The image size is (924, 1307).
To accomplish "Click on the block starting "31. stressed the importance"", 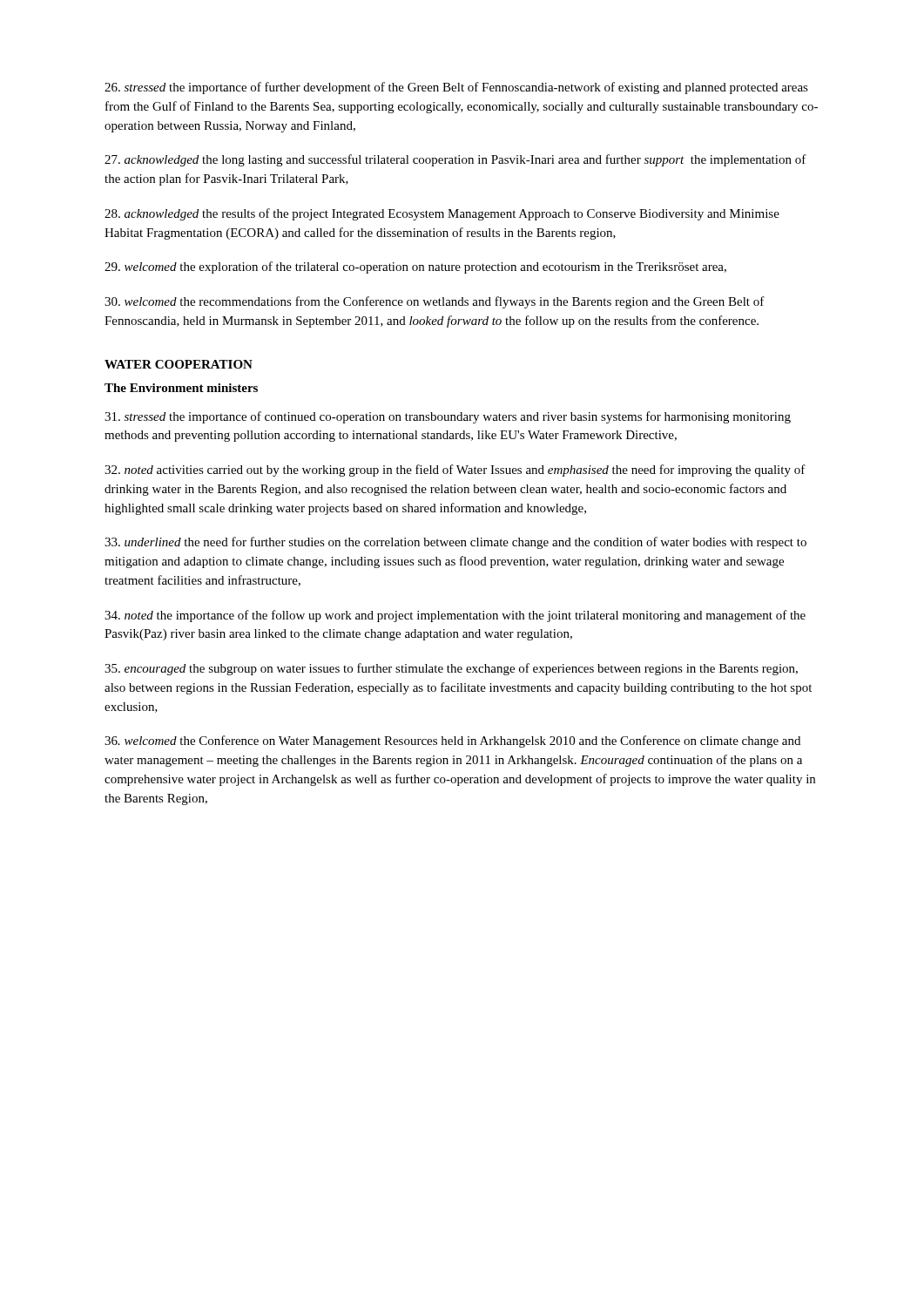I will tap(448, 426).
